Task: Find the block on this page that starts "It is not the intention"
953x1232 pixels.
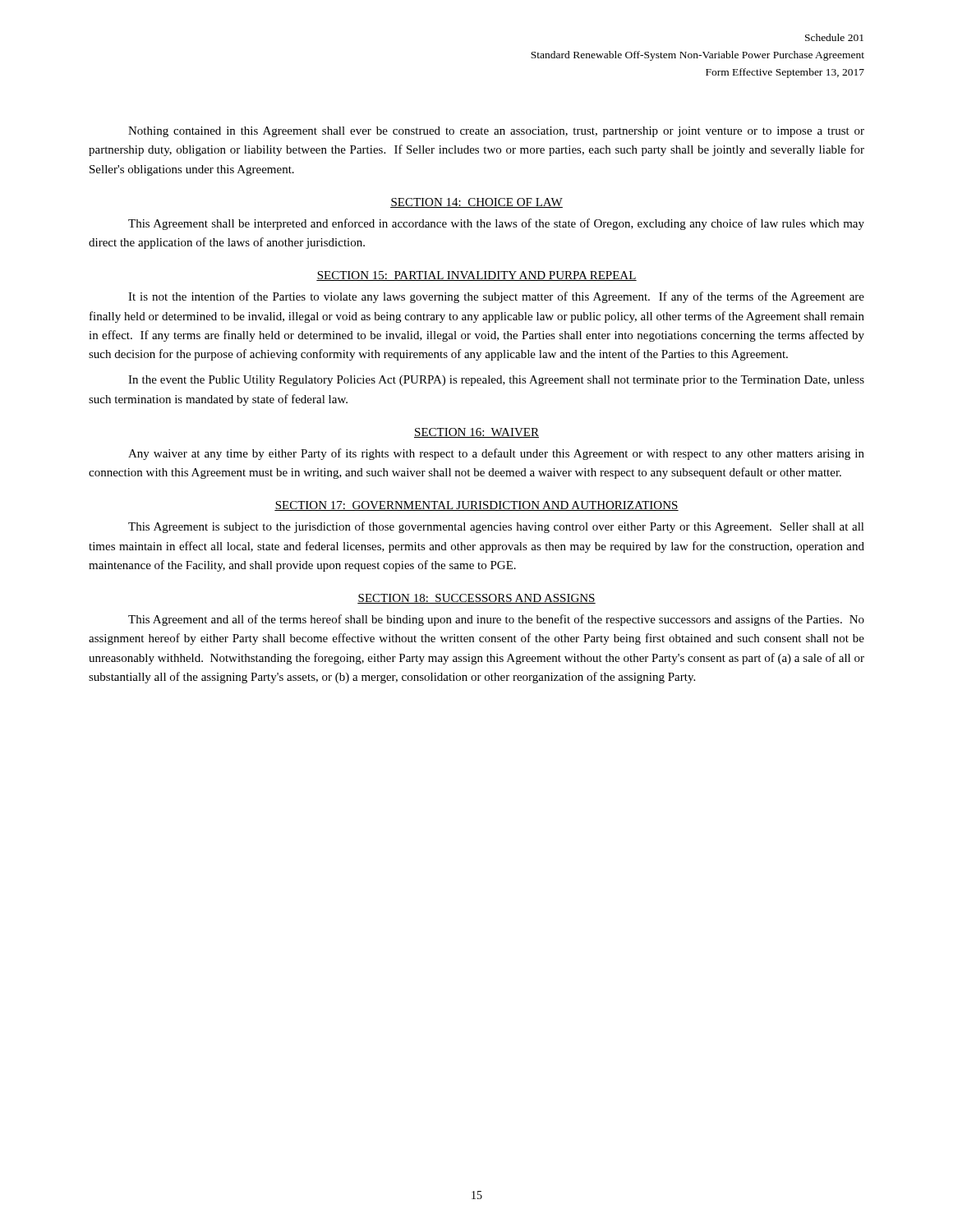Action: click(476, 325)
